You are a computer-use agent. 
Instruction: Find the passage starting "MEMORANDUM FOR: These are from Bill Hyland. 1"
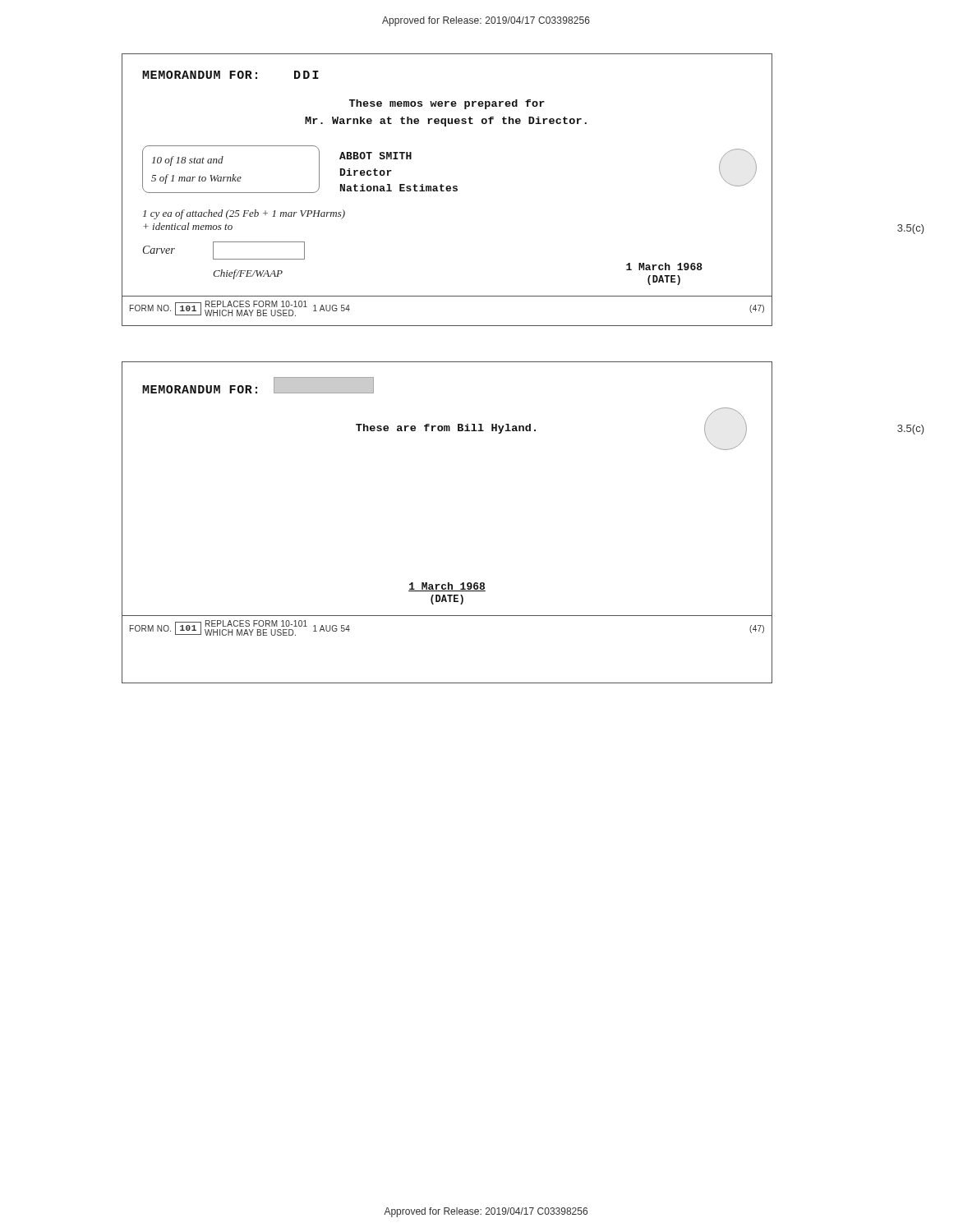tap(258, 385)
